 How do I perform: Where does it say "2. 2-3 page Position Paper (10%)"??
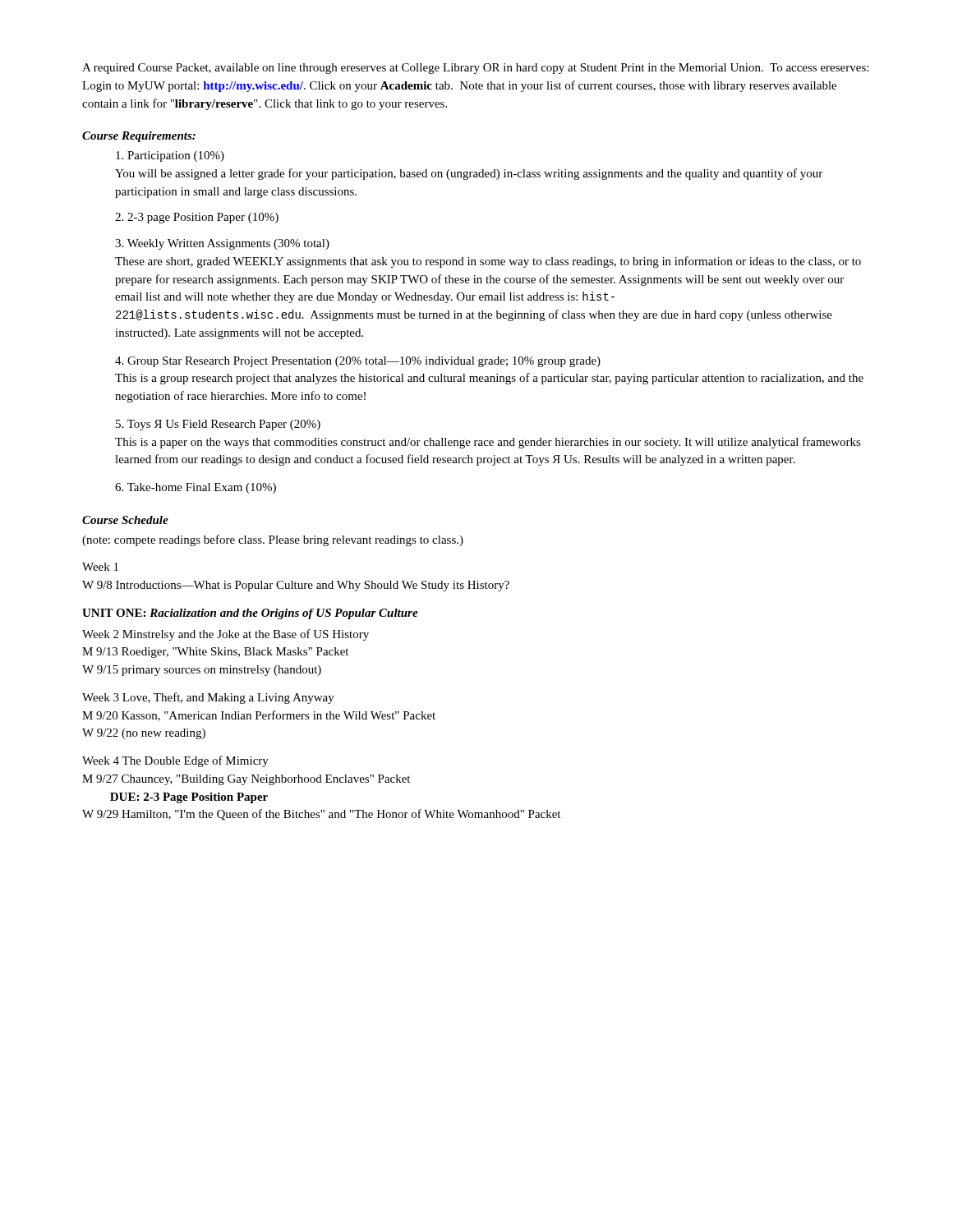(197, 218)
